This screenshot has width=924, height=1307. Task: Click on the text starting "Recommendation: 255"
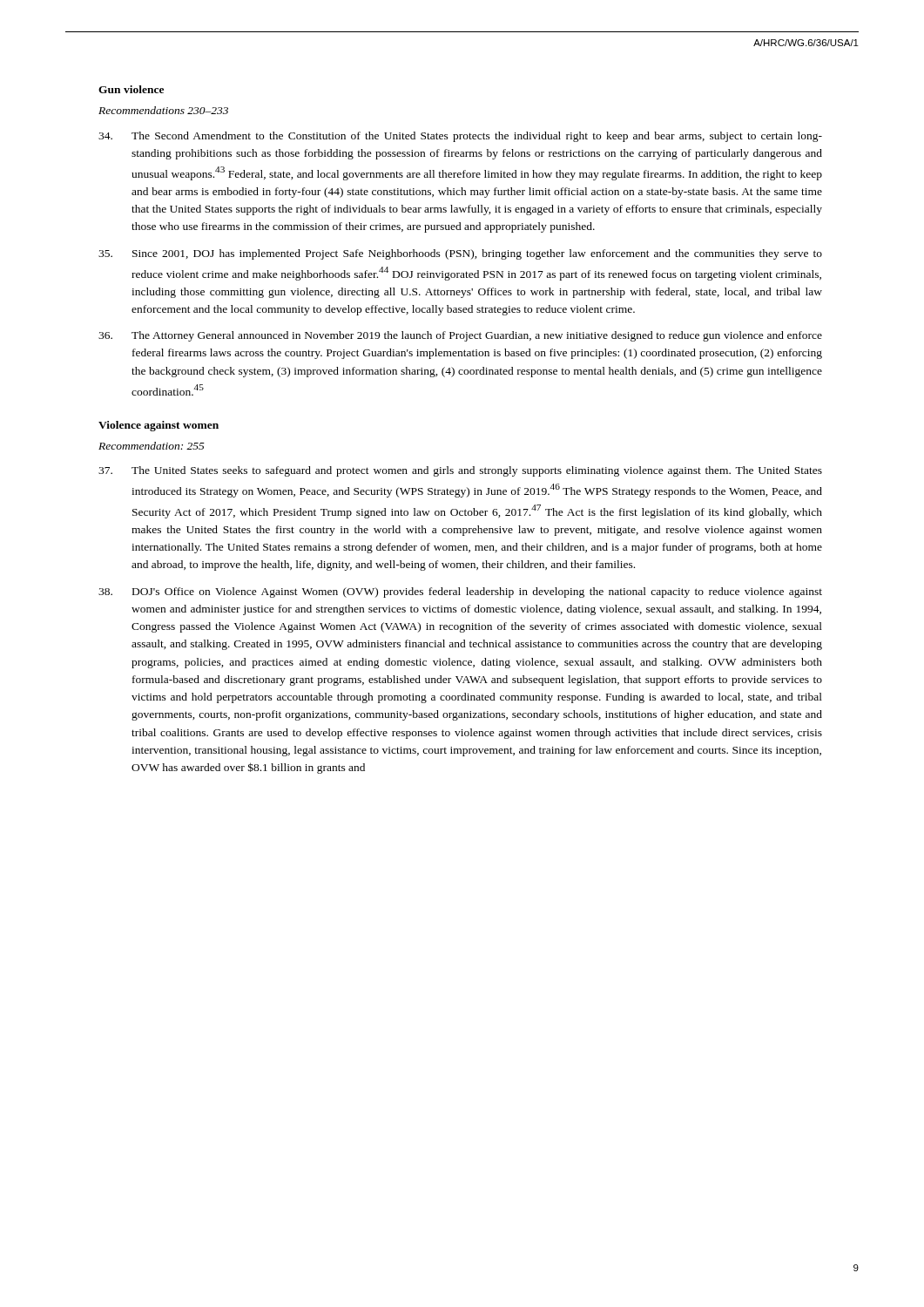coord(151,445)
